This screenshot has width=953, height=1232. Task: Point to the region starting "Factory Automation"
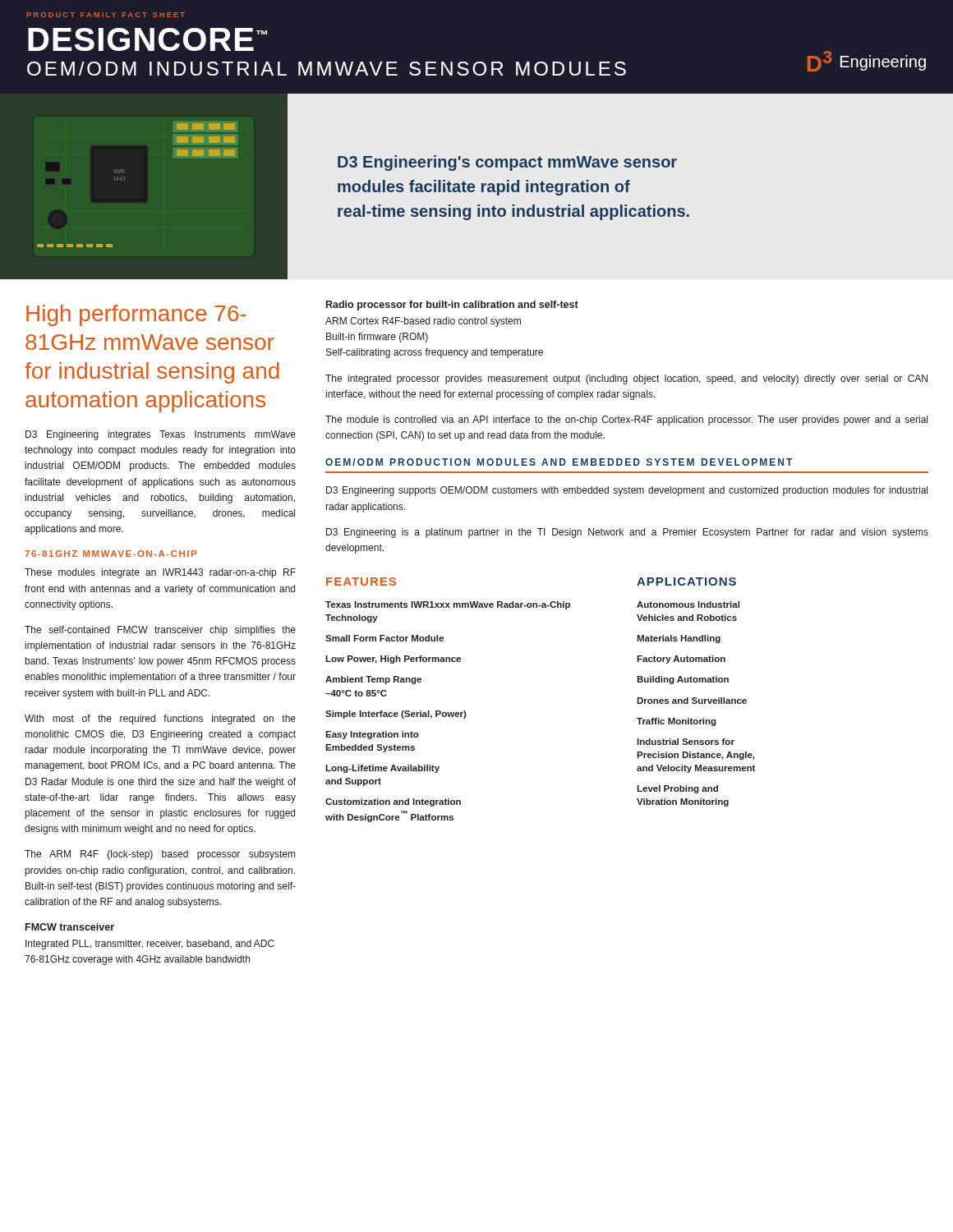(x=681, y=659)
